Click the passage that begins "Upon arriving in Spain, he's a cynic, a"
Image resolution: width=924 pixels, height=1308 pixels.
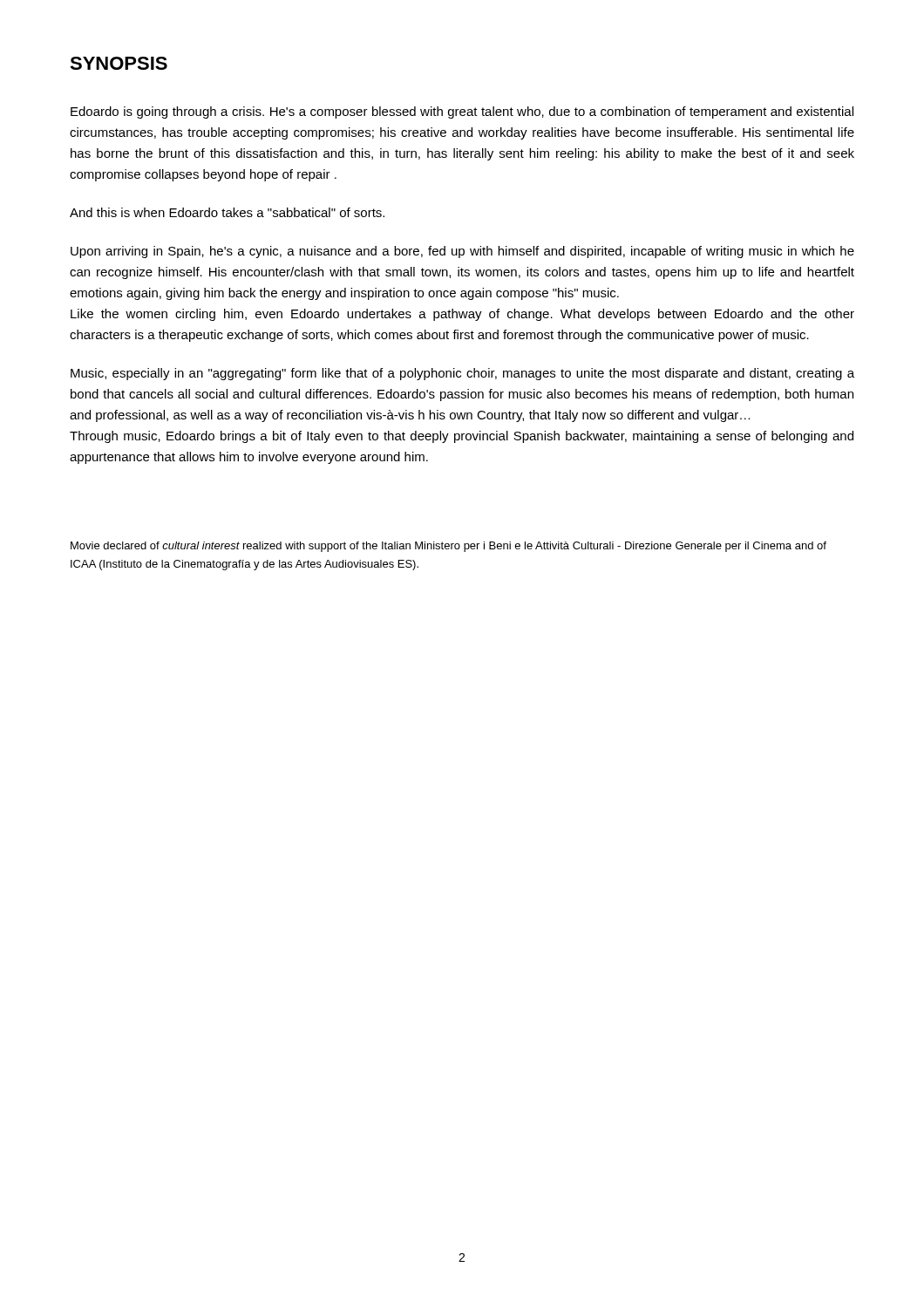[x=462, y=293]
